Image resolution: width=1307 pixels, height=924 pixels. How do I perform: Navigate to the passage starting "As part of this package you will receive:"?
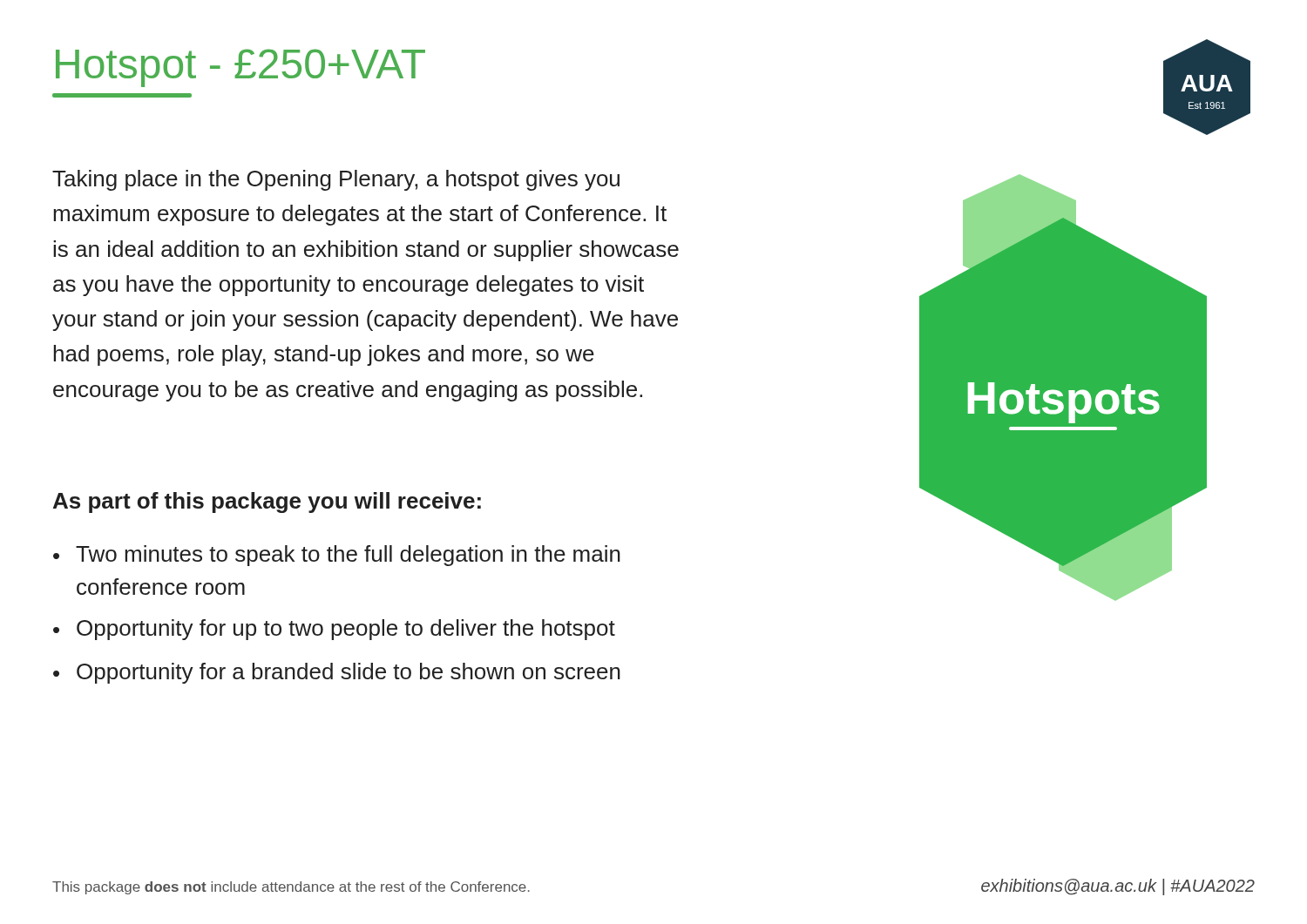pos(268,501)
